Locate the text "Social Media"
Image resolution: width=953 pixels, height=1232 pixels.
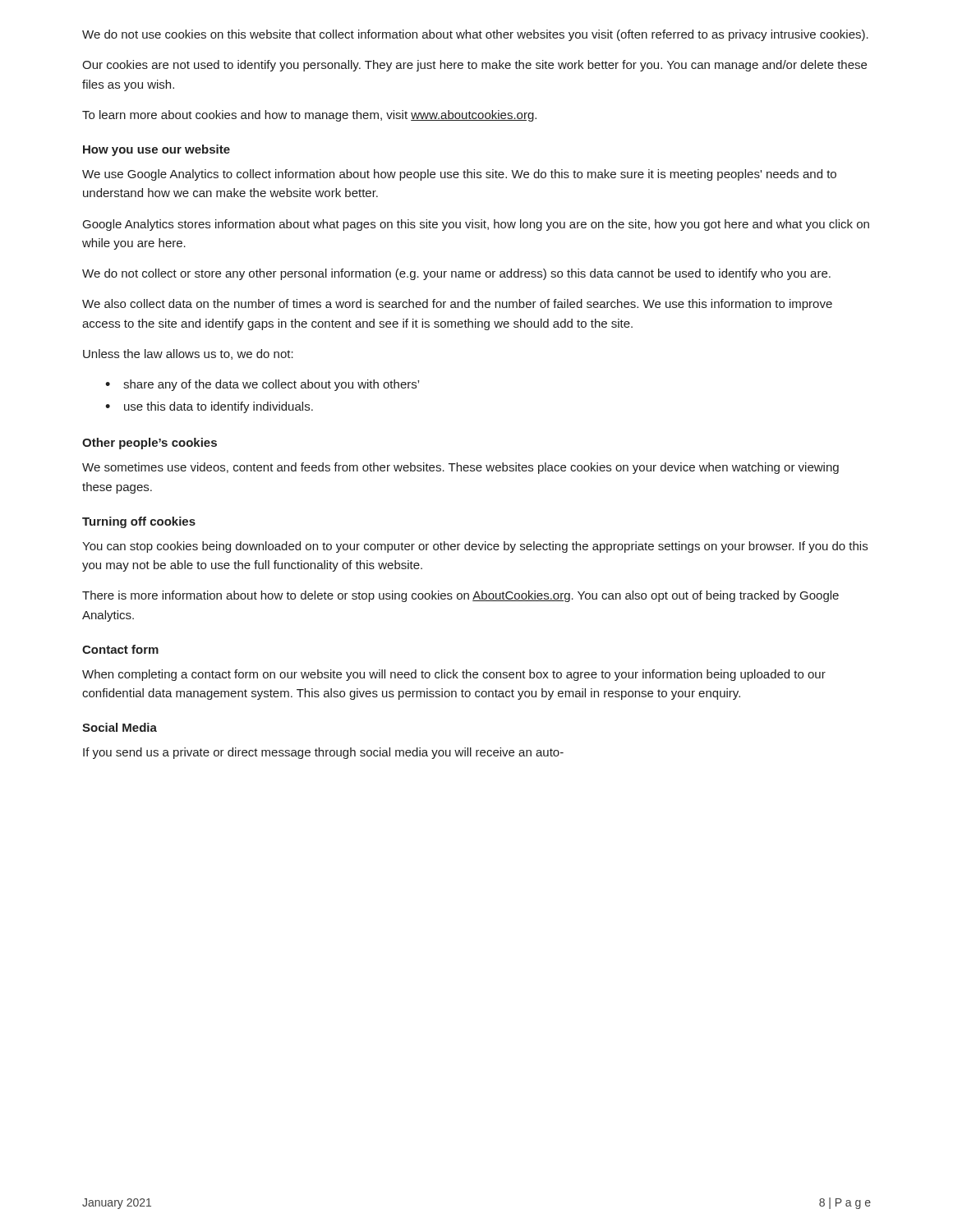(119, 728)
